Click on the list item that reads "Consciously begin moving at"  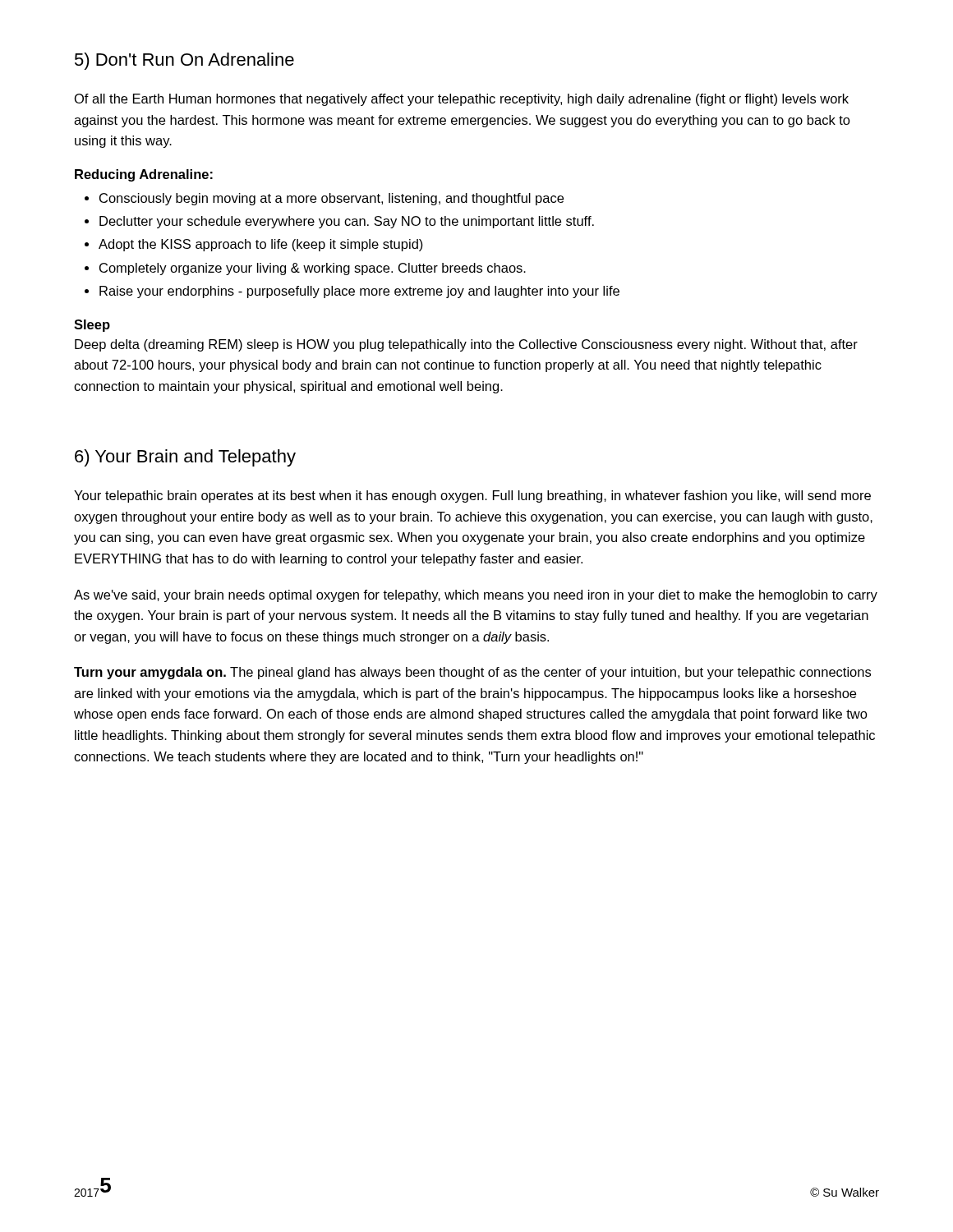click(489, 198)
